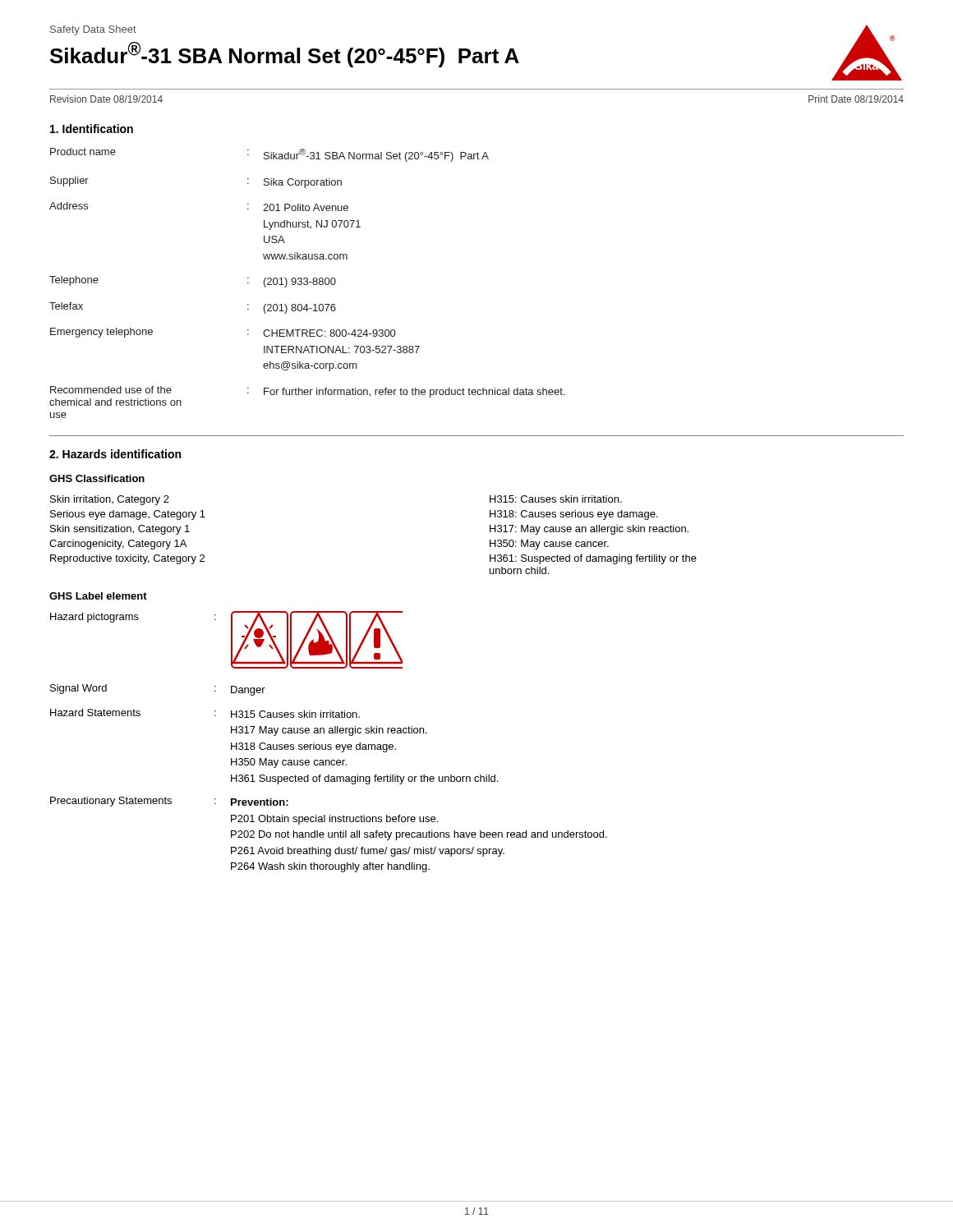Navigate to the text starting "Emergency telephone : CHEMTREC: 800-424-9300INTERNATIONAL: 703-527-3887ehs@sika-corp.com"
The height and width of the screenshot is (1232, 953).
coord(99,332)
